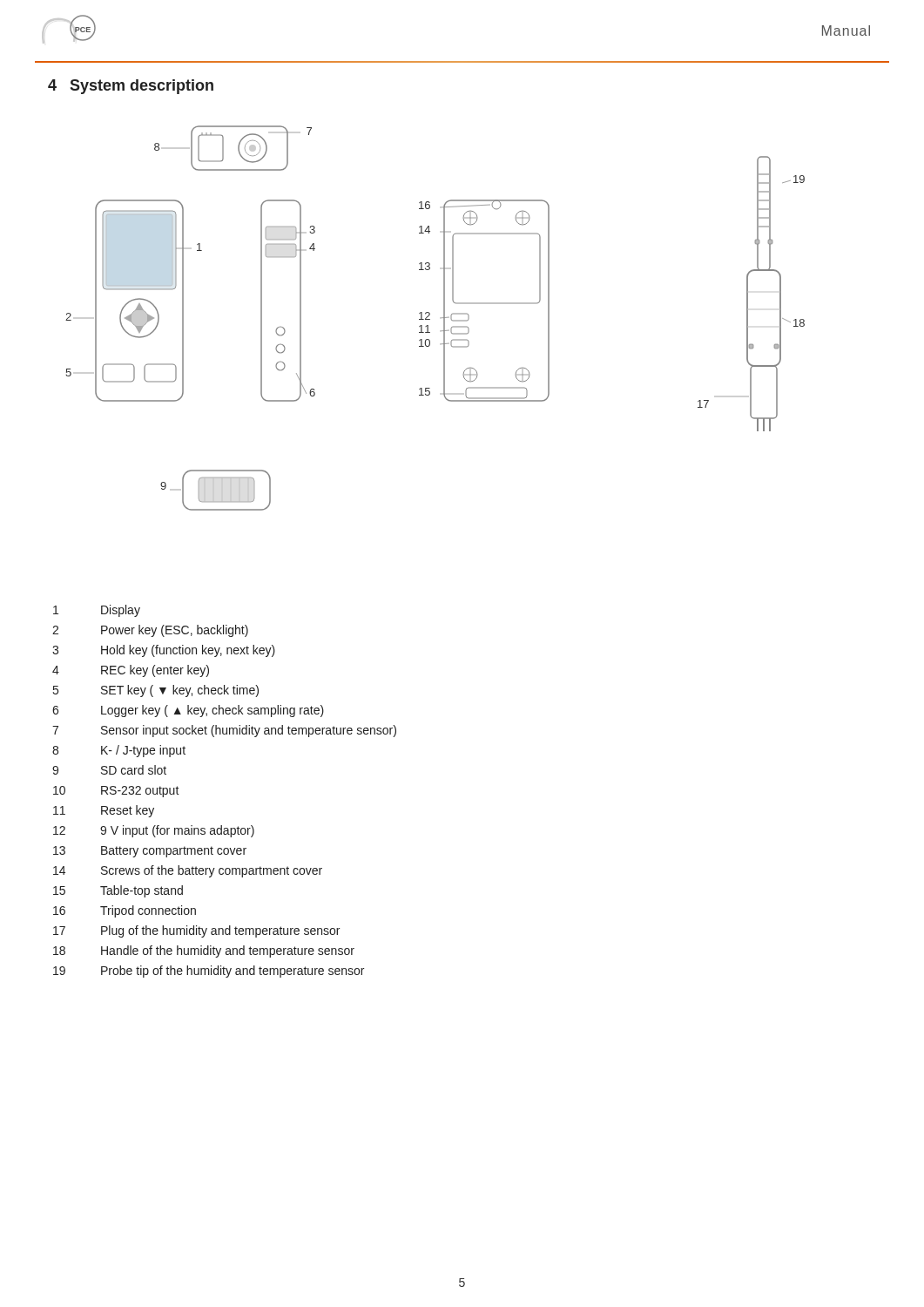The width and height of the screenshot is (924, 1307).
Task: Locate the block of text that opens with "18Handle of the"
Action: tap(204, 951)
